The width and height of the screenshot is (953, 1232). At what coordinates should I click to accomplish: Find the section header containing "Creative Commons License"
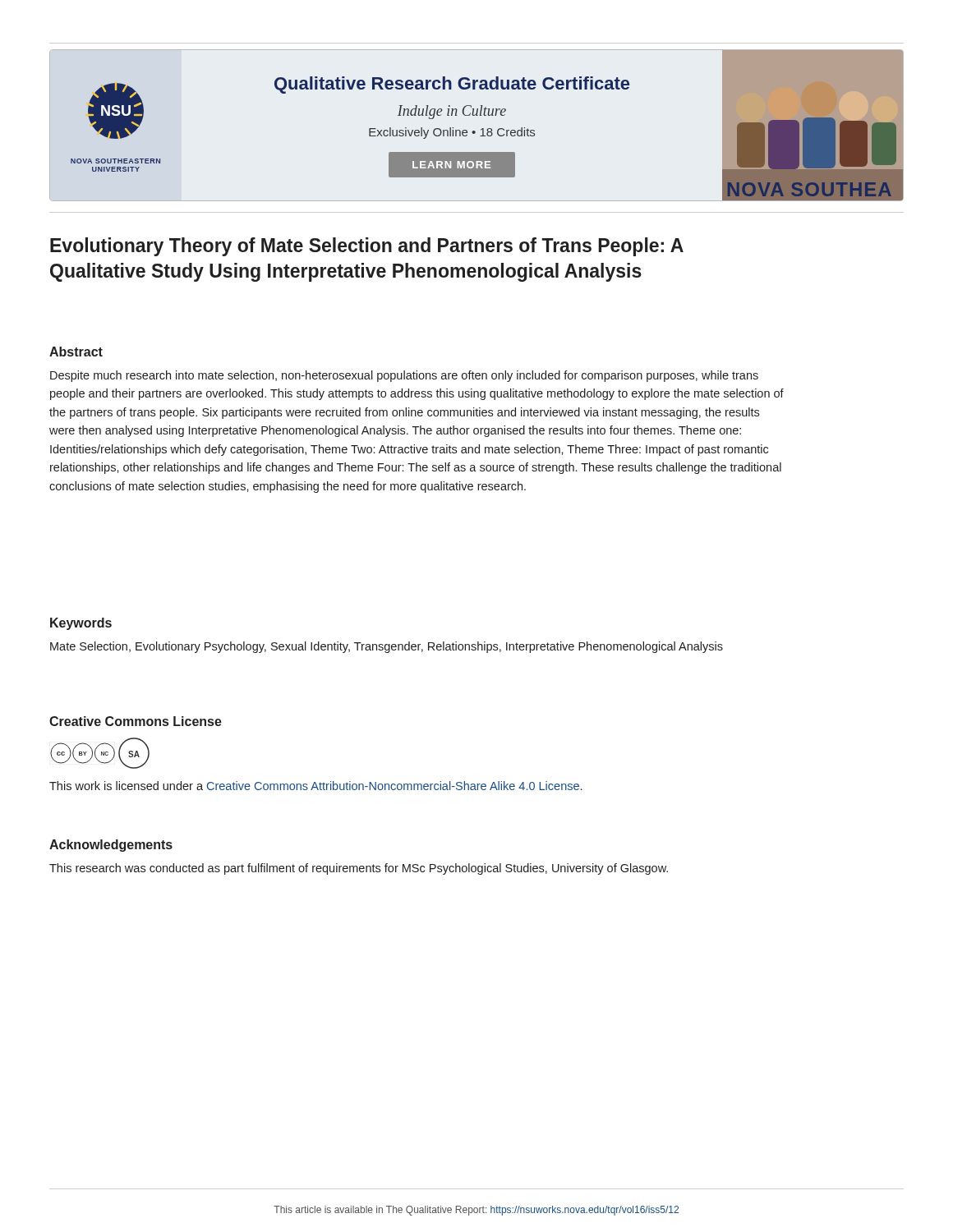(135, 722)
